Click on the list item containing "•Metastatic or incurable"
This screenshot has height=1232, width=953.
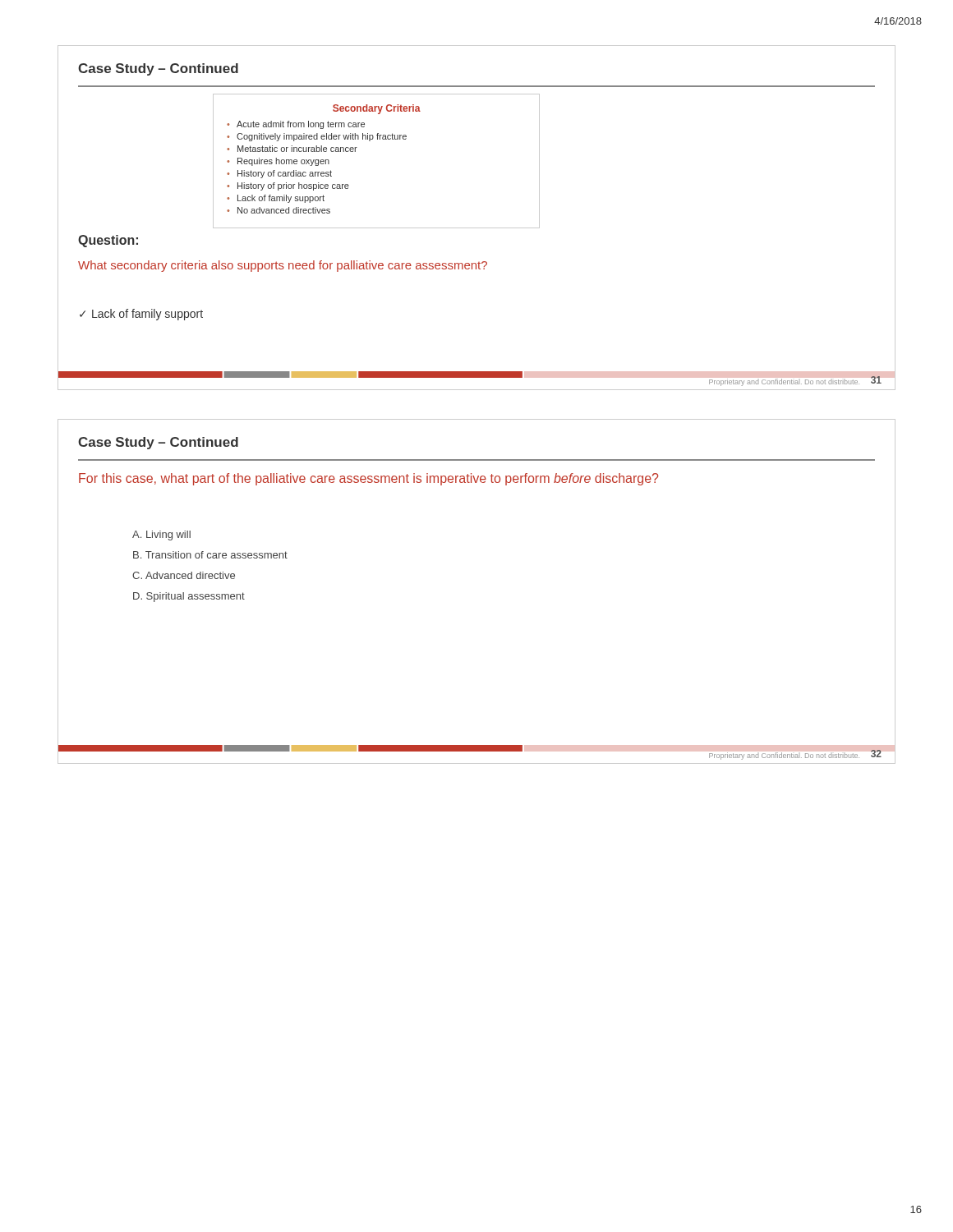[292, 149]
